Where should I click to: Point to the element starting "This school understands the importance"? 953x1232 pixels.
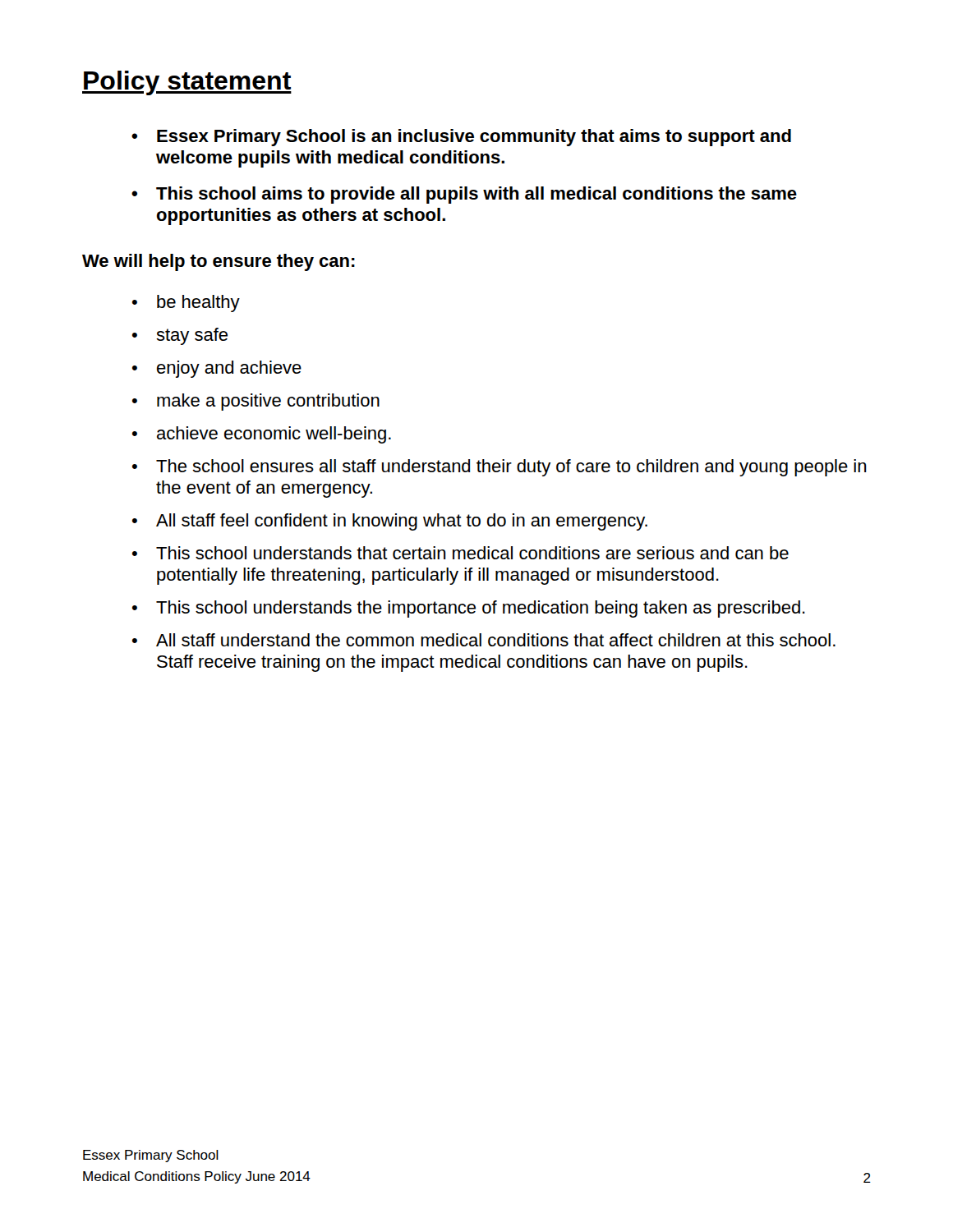click(x=481, y=607)
